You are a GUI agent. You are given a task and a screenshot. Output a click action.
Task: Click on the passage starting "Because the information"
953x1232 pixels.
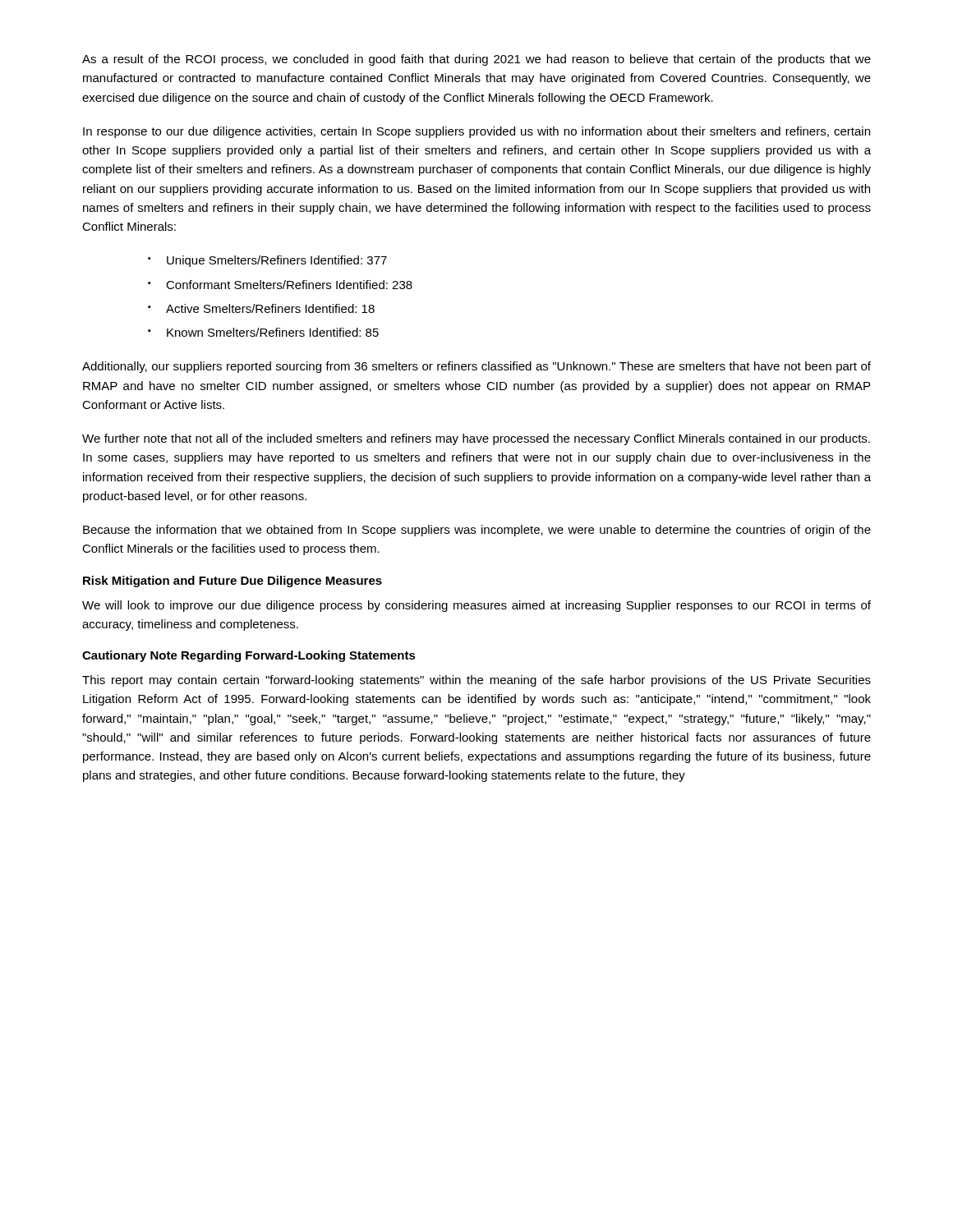pyautogui.click(x=476, y=539)
